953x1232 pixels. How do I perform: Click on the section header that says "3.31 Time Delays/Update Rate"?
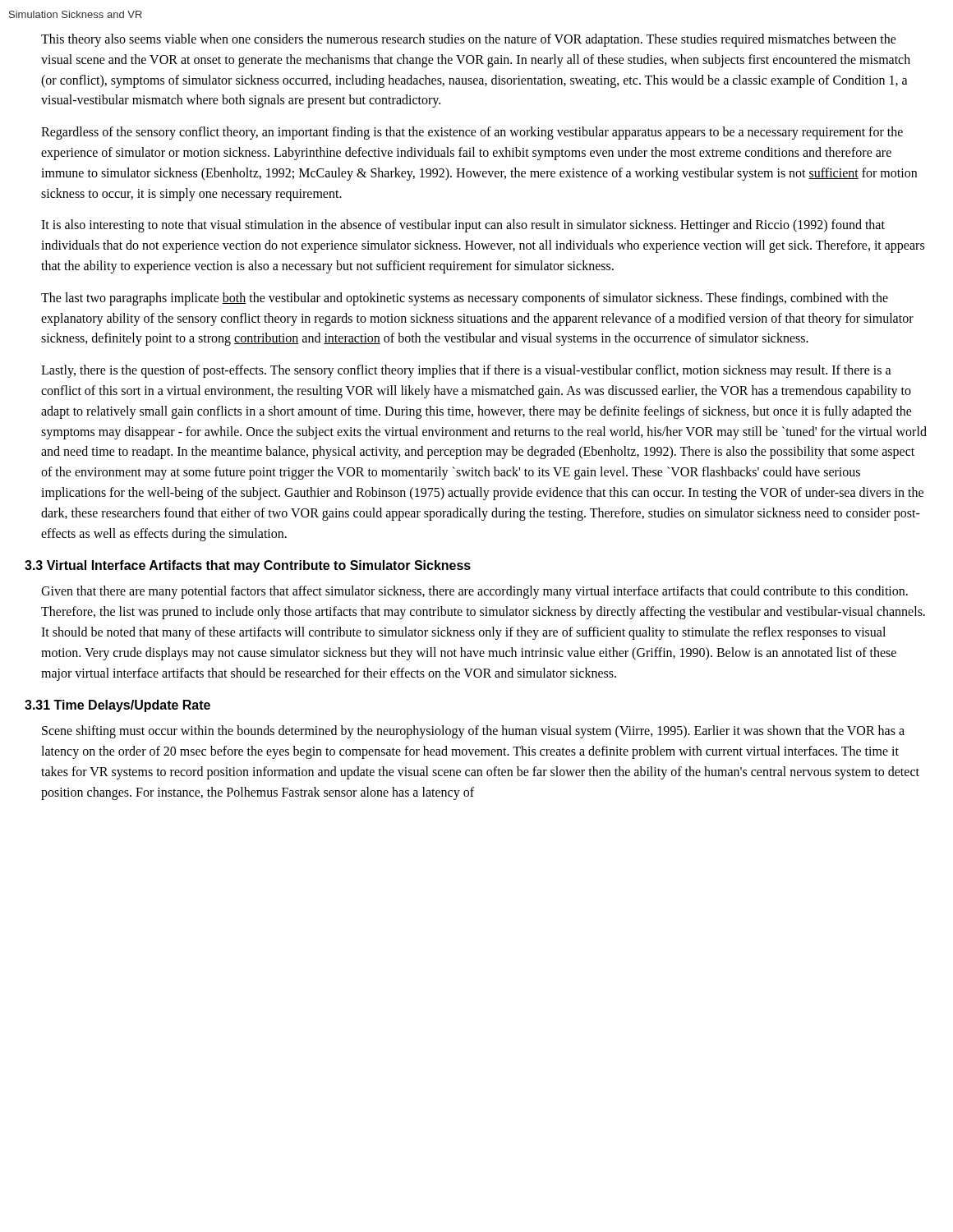[x=118, y=705]
